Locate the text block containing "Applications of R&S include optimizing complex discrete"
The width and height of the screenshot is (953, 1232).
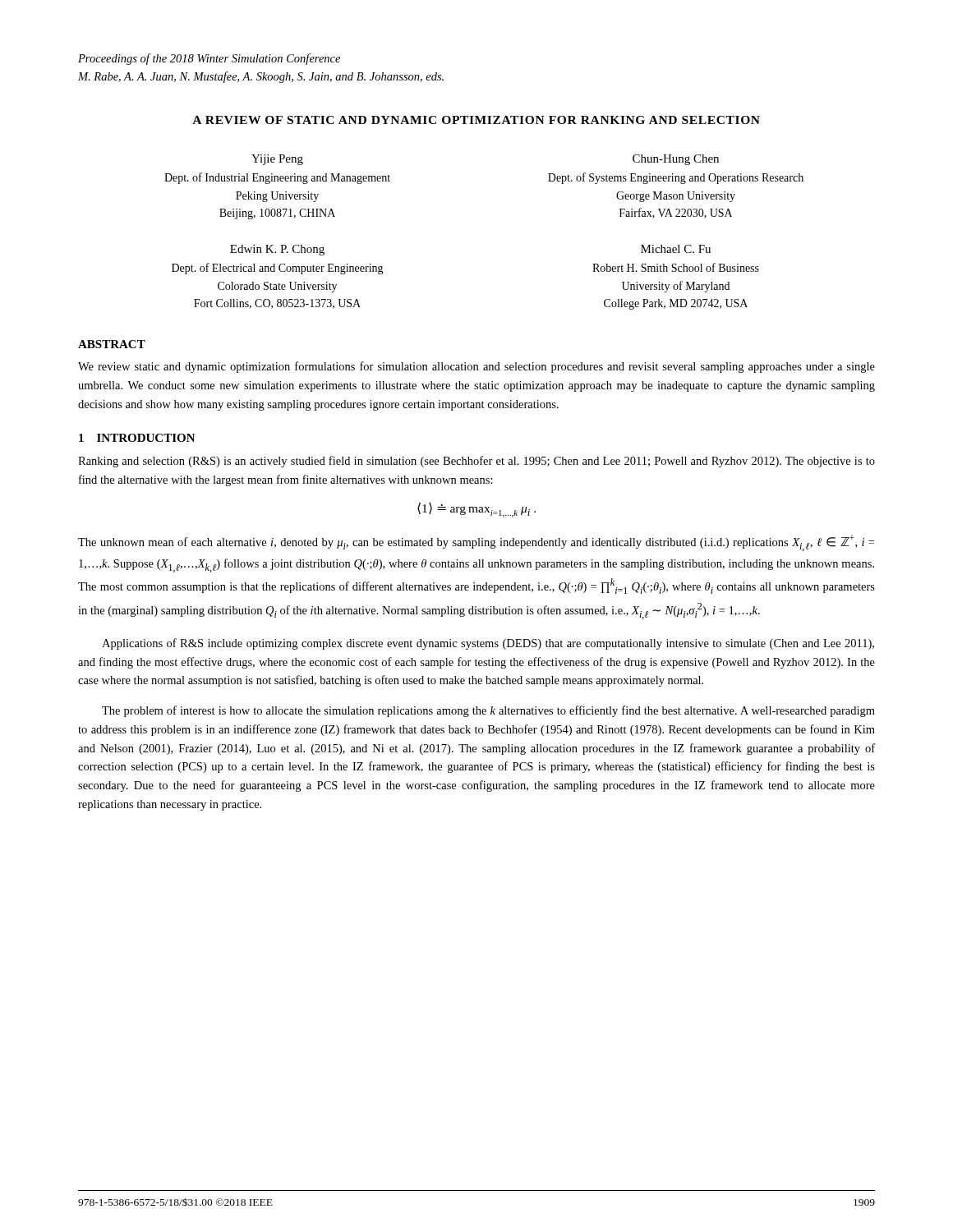[x=476, y=662]
